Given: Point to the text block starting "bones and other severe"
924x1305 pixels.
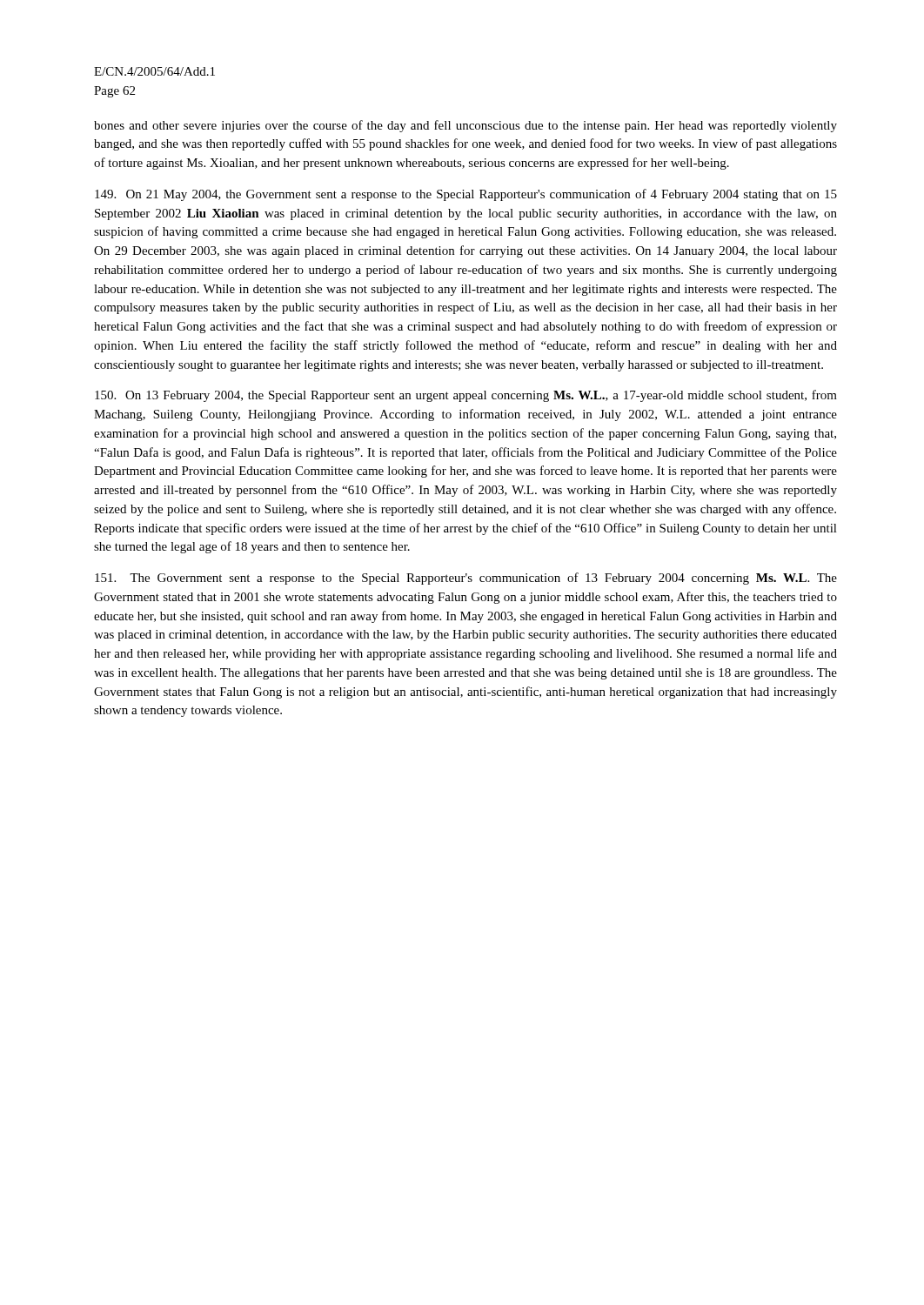Looking at the screenshot, I should tap(465, 144).
